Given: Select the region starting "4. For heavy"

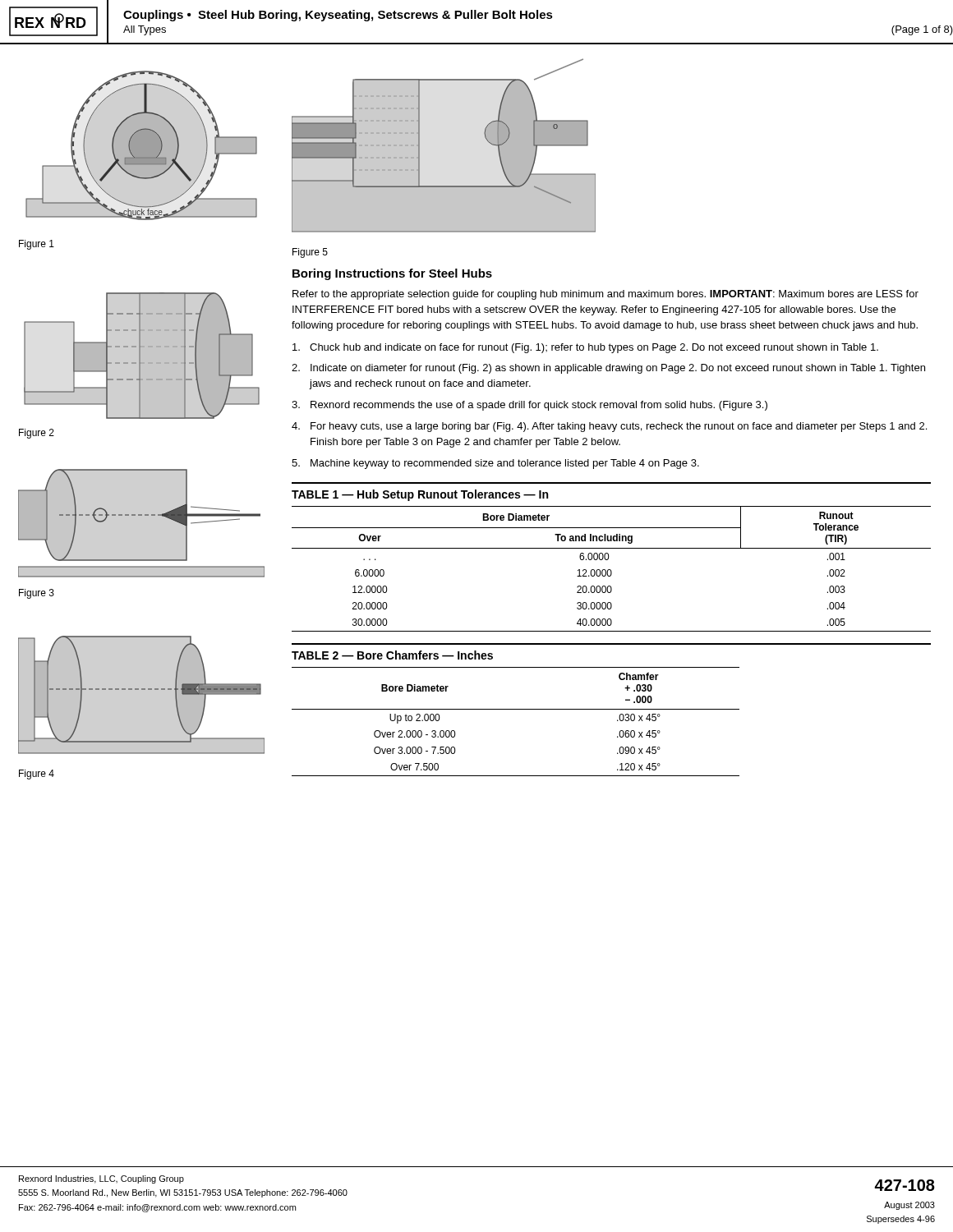Looking at the screenshot, I should pyautogui.click(x=611, y=434).
